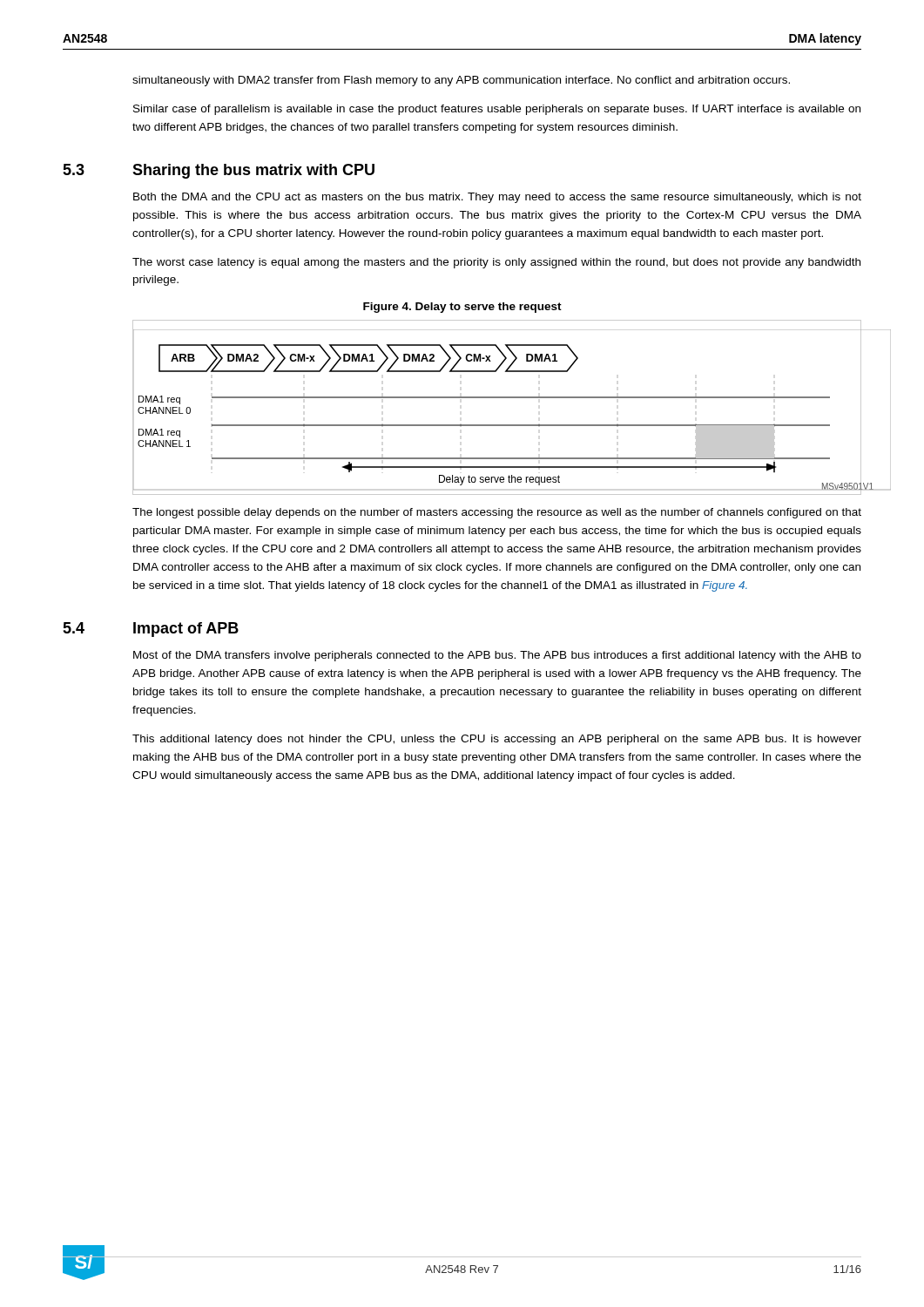The height and width of the screenshot is (1307, 924).
Task: Find the caption on this page that starts "Figure 4. Delay to serve the"
Action: point(462,307)
